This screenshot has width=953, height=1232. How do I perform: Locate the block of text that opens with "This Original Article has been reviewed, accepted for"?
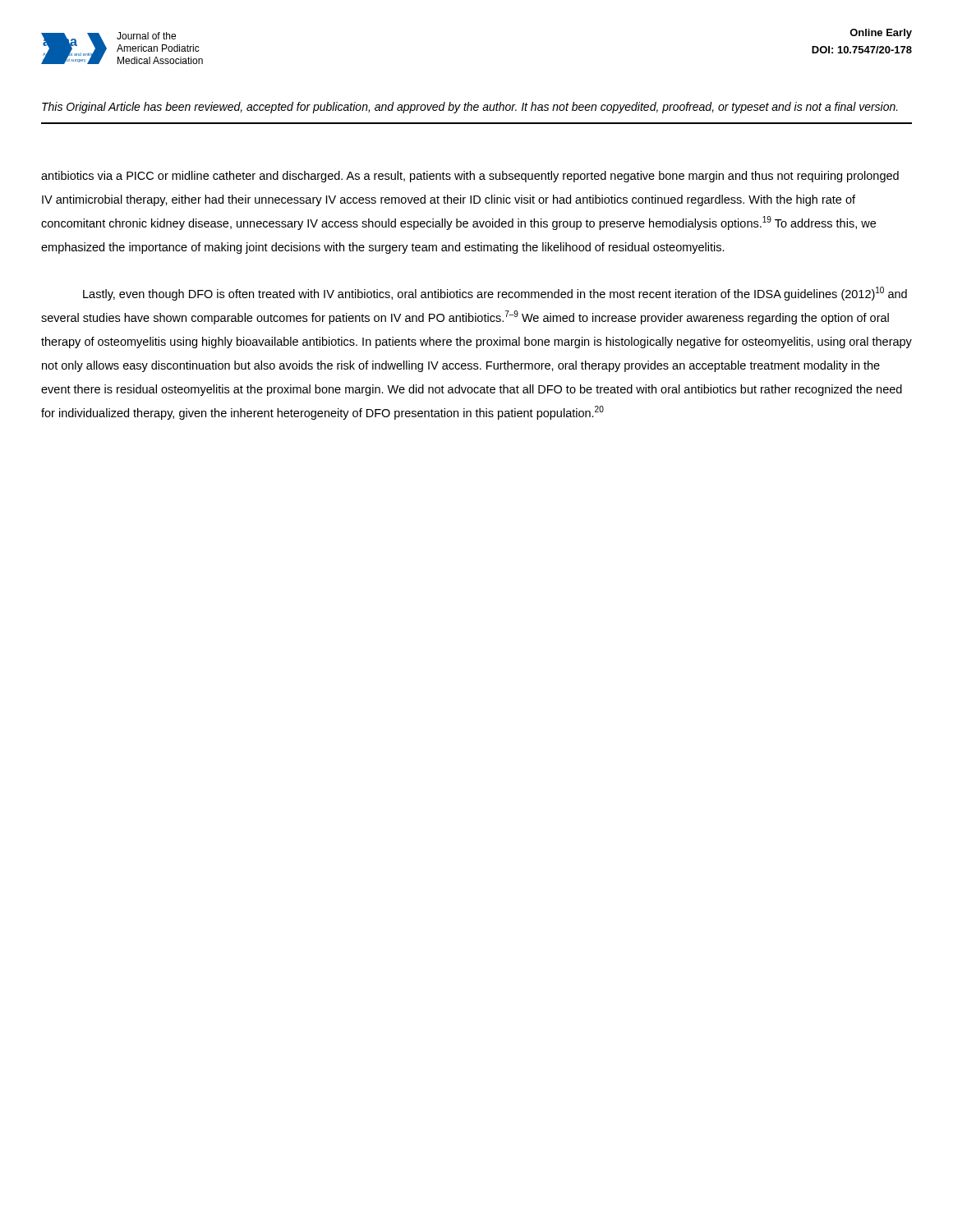476,107
